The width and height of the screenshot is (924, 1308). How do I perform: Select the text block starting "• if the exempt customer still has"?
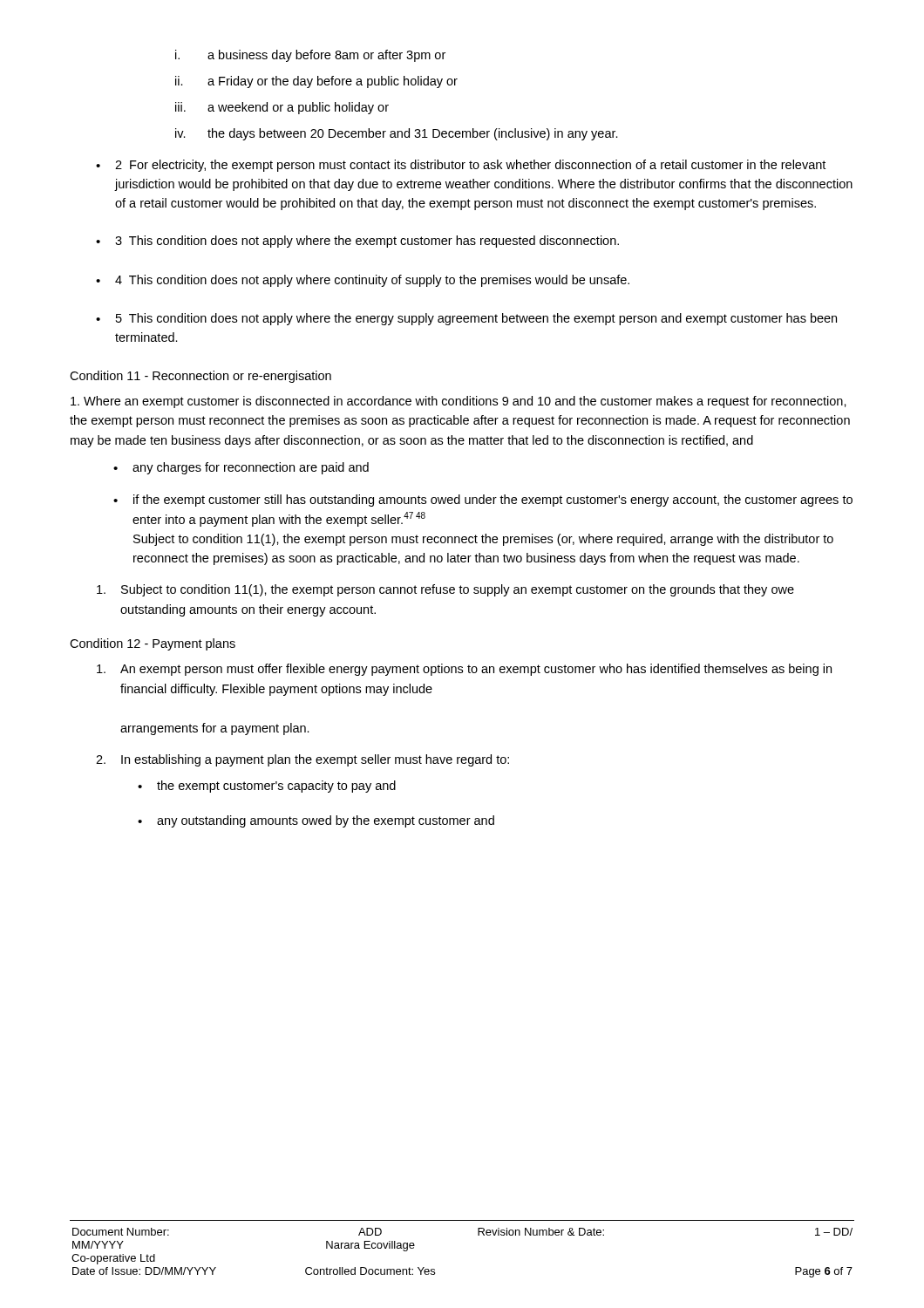pos(484,529)
